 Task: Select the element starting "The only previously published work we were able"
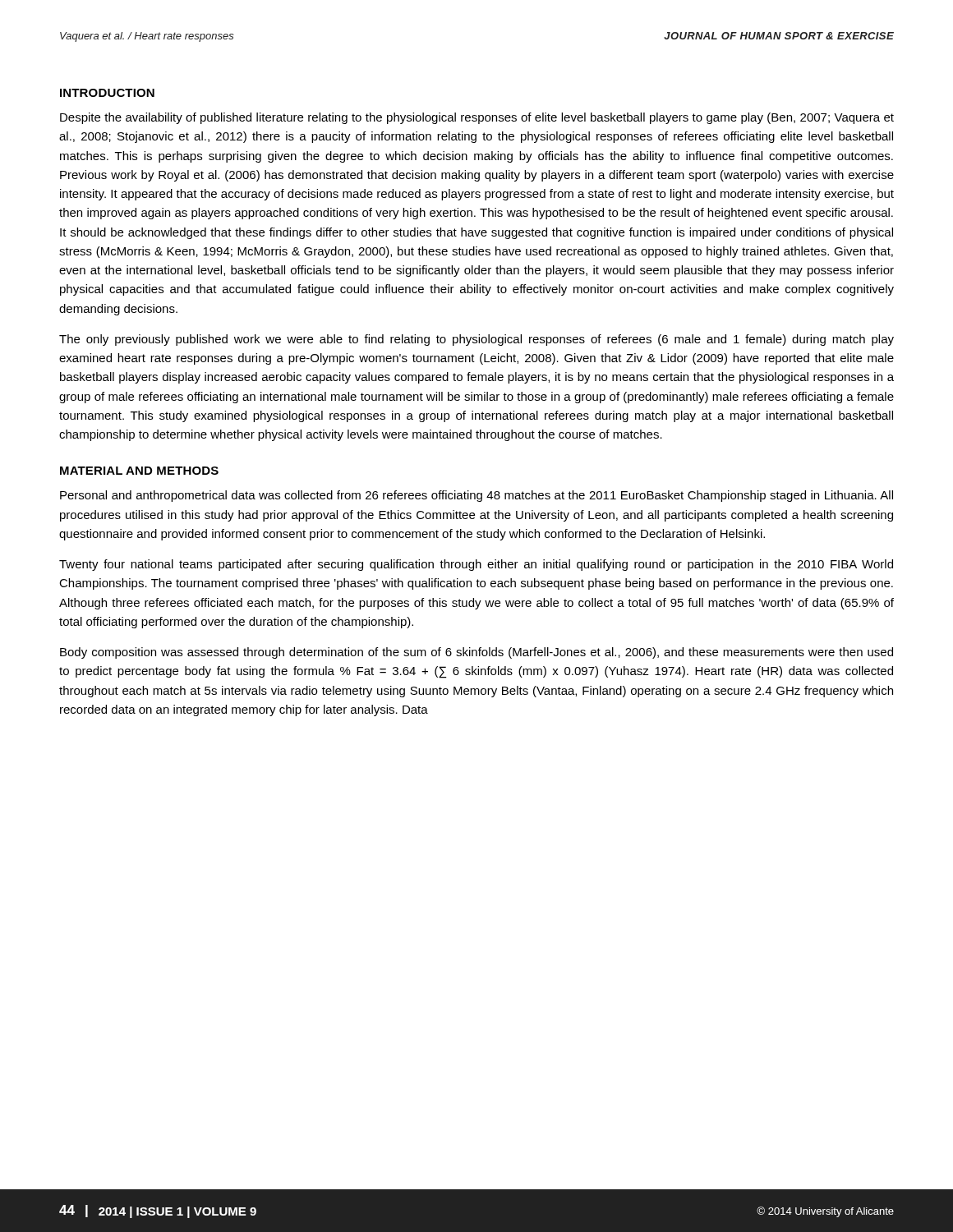tap(476, 386)
